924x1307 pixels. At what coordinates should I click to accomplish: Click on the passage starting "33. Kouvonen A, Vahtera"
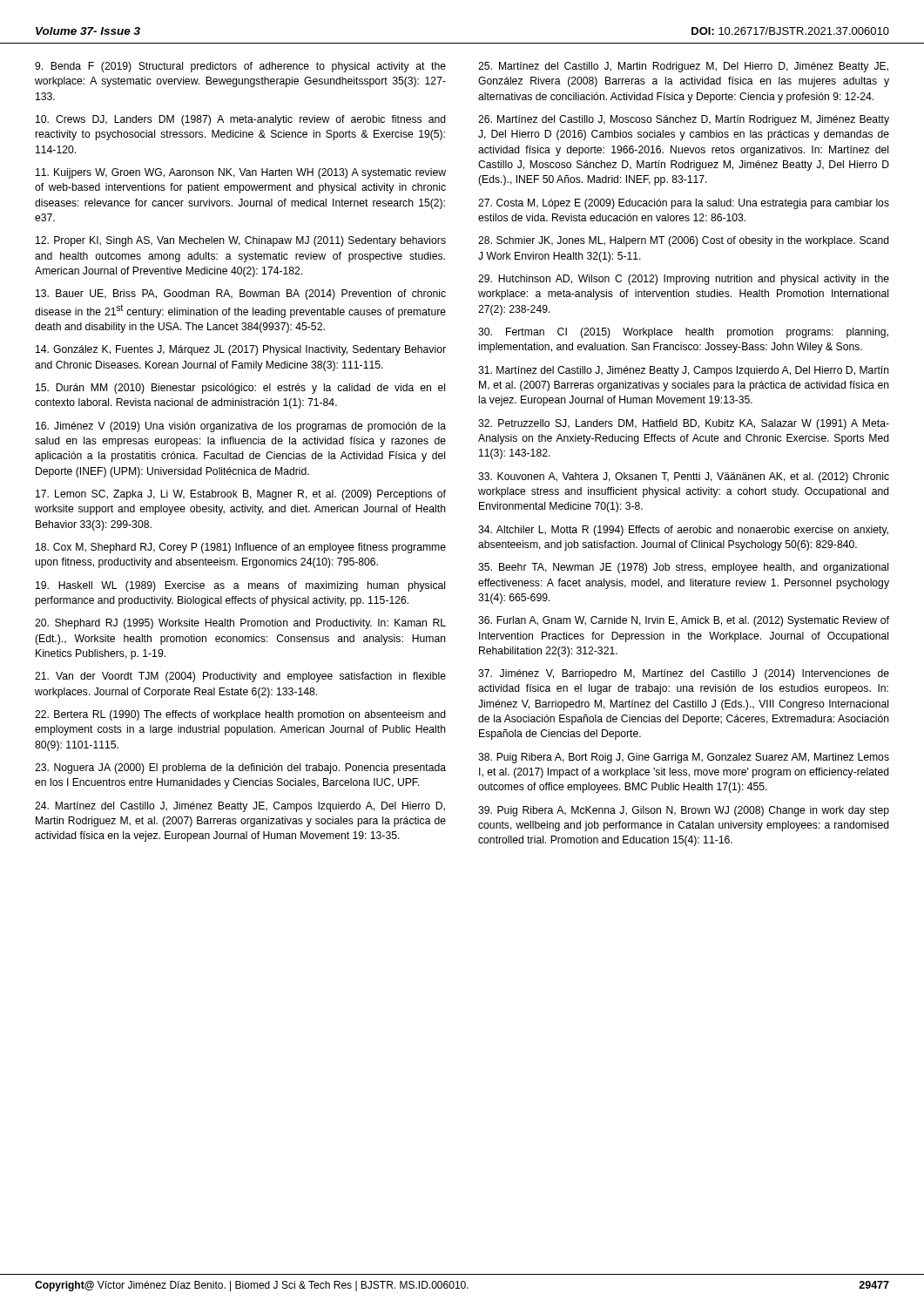tap(684, 491)
